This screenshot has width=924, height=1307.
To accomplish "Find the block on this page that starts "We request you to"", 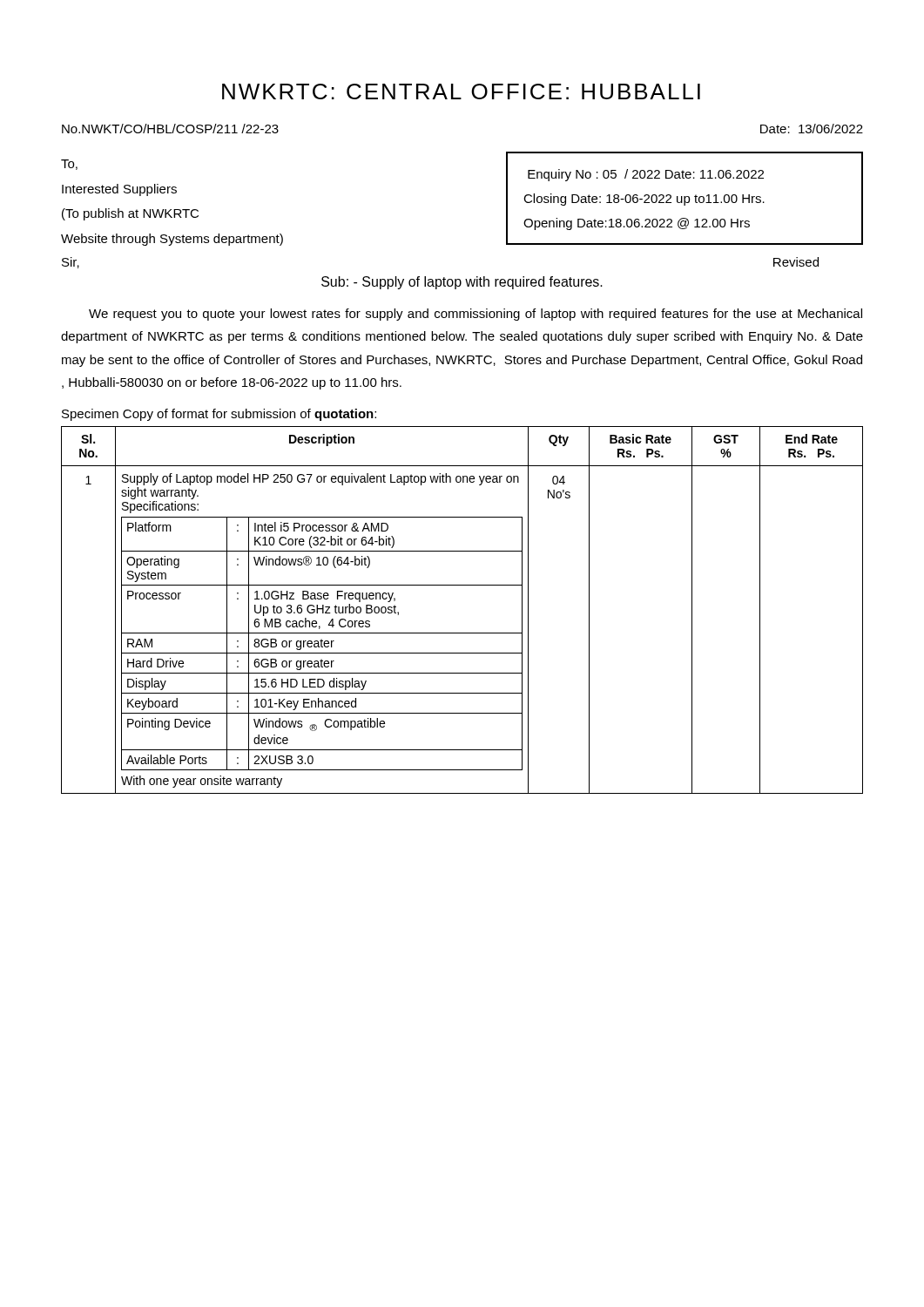I will coord(462,348).
